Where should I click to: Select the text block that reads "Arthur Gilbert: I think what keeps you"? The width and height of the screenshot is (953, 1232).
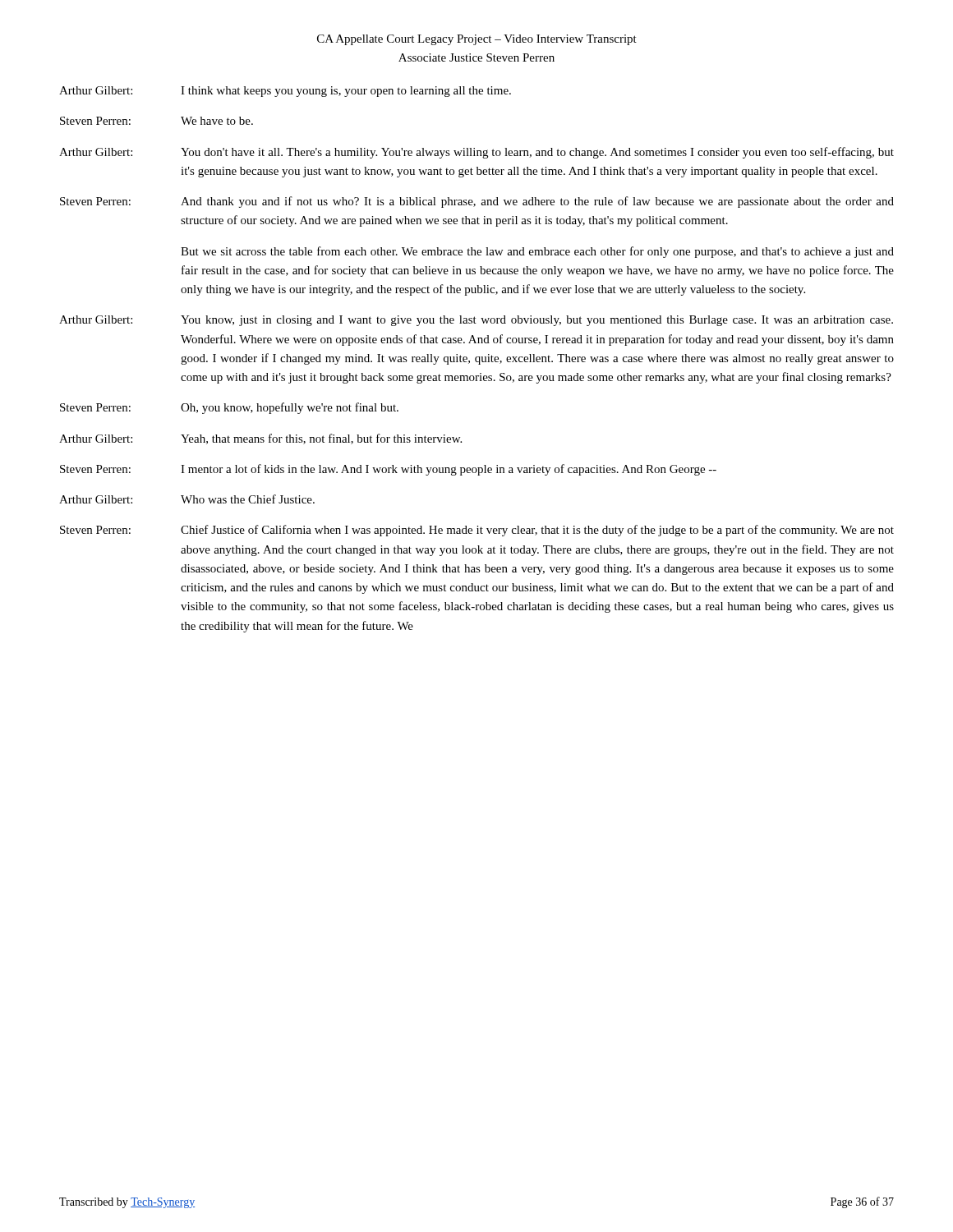[476, 91]
